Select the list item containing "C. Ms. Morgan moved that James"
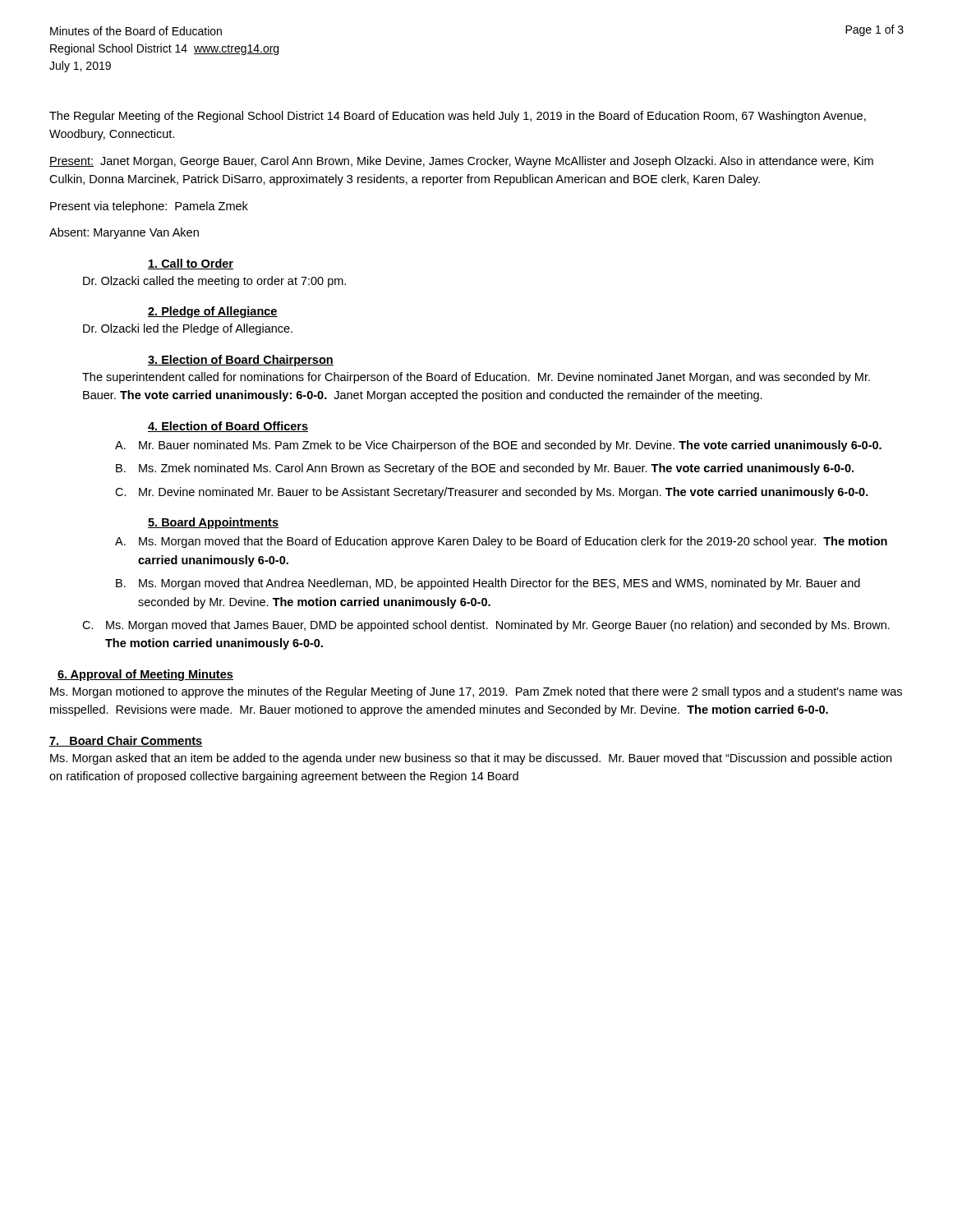The height and width of the screenshot is (1232, 953). (x=493, y=634)
